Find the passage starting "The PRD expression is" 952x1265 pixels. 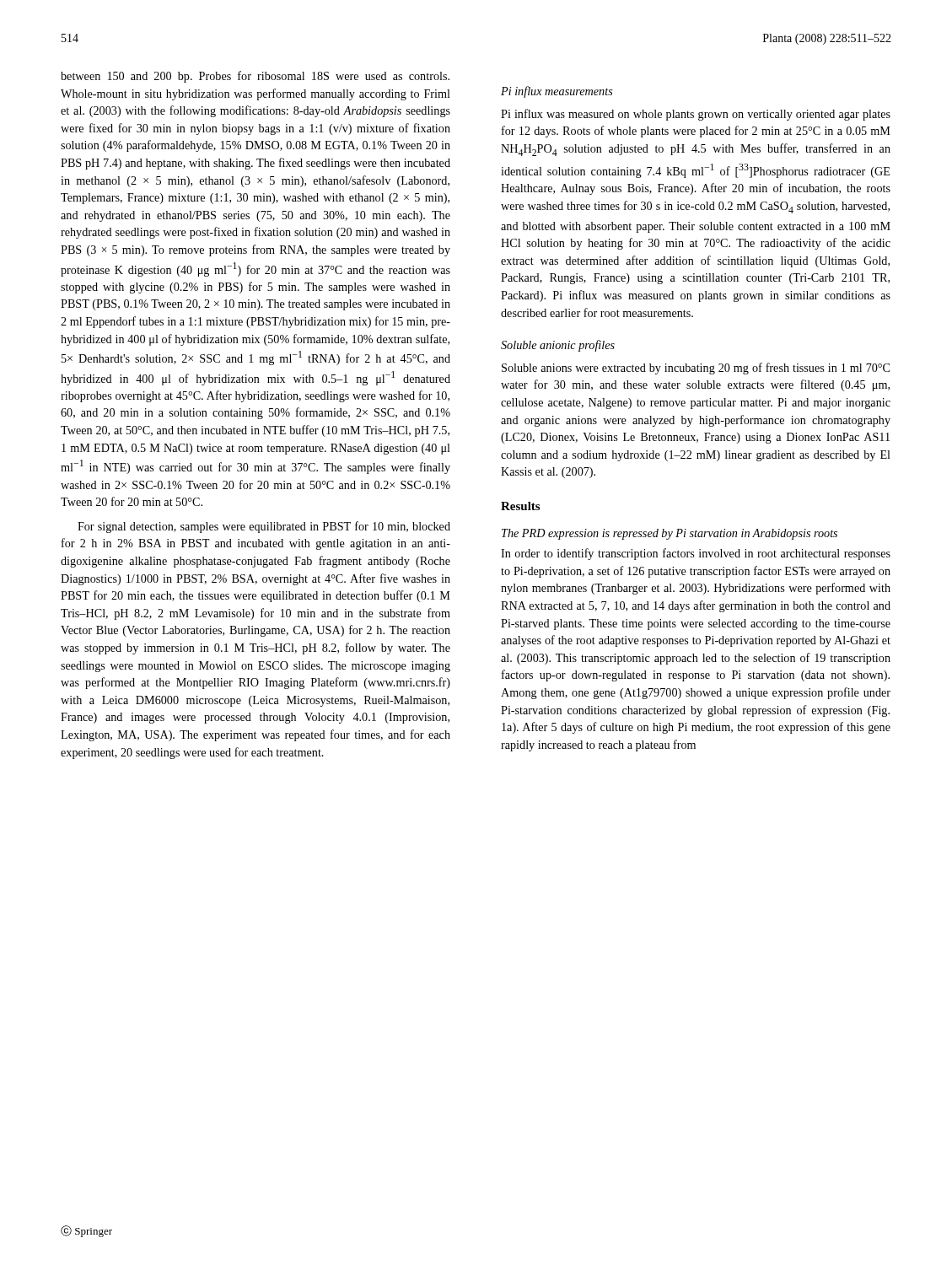696,533
